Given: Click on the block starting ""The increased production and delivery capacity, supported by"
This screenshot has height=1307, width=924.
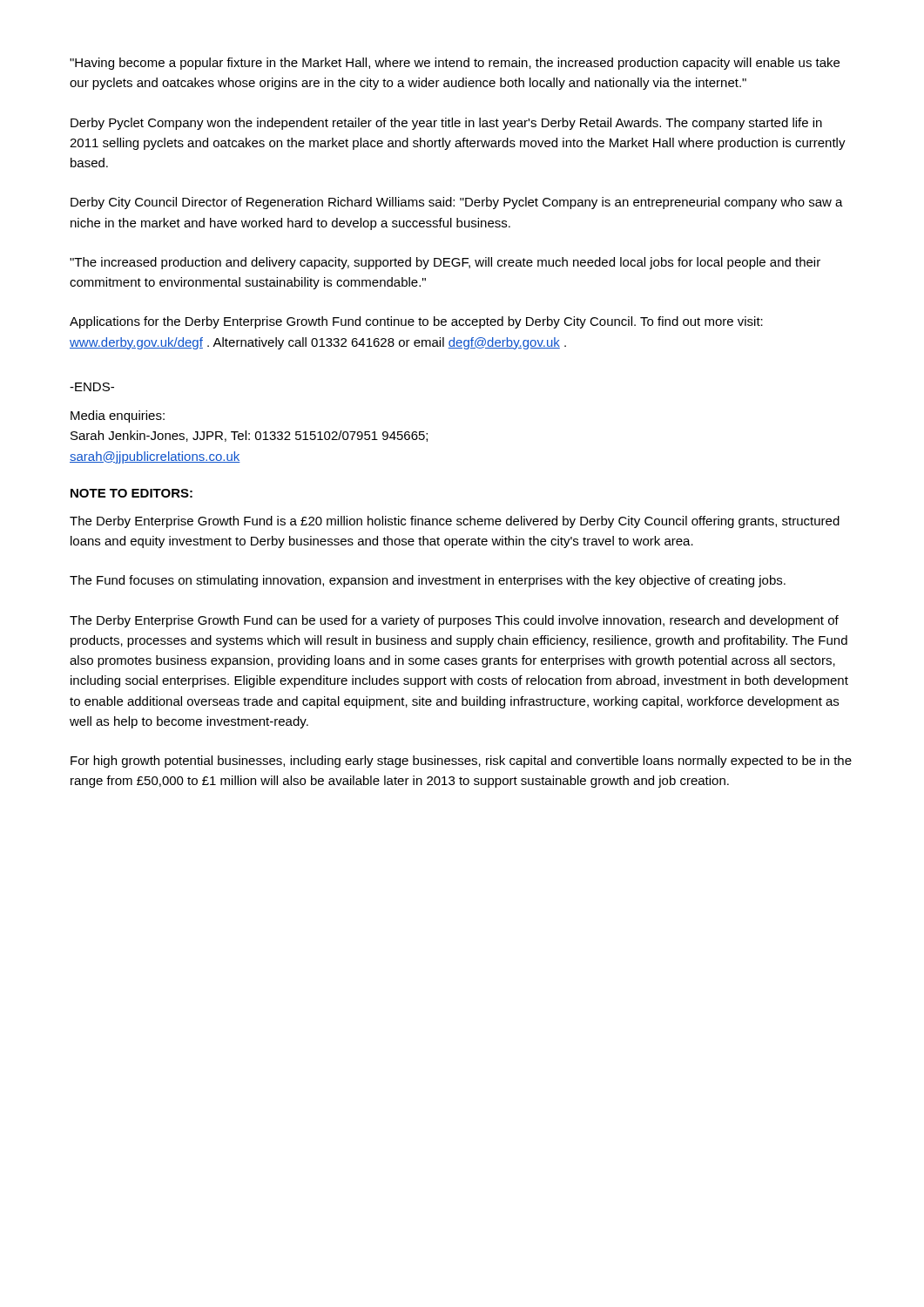Looking at the screenshot, I should coord(445,272).
